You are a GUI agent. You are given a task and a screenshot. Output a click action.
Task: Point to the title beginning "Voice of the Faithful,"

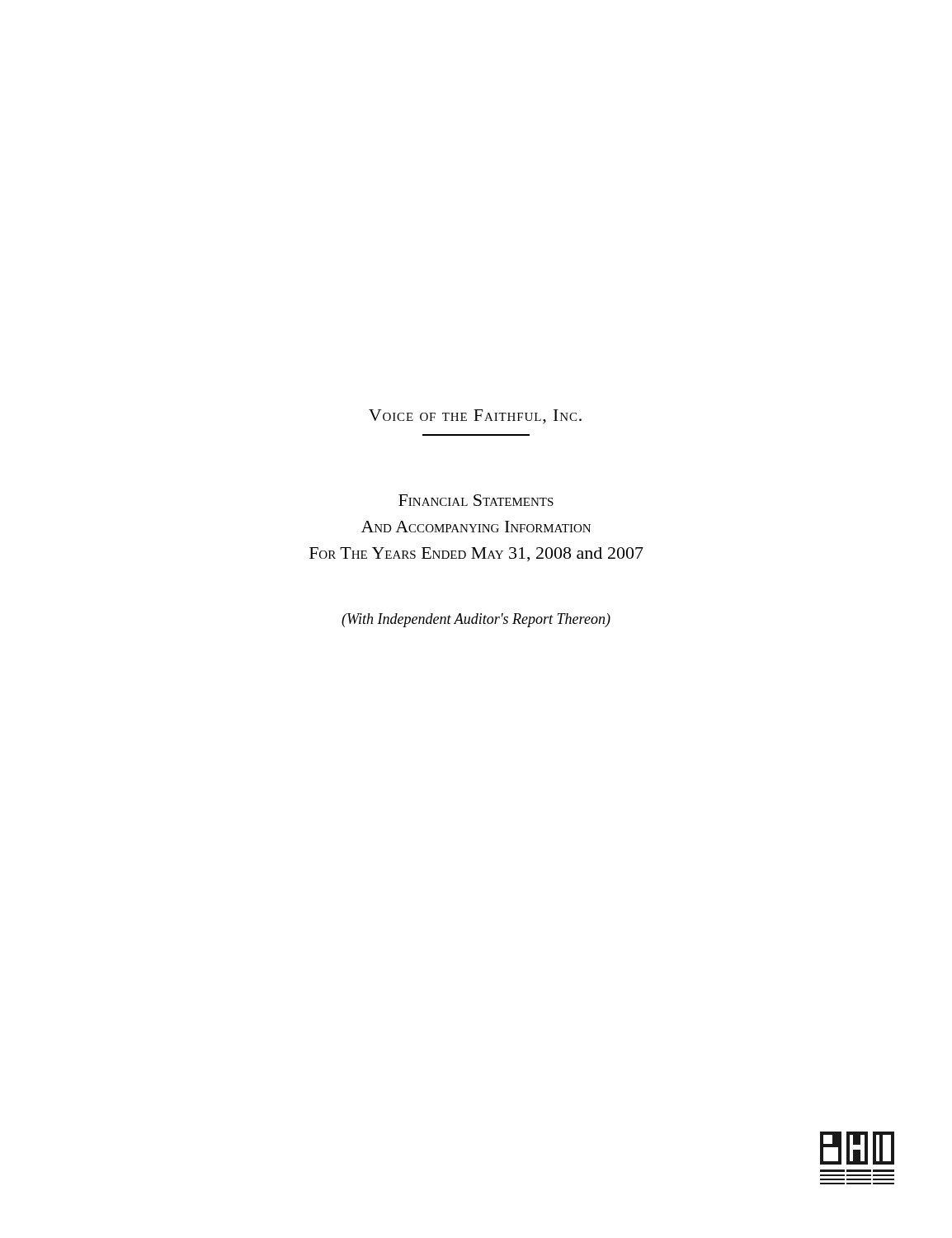[476, 420]
